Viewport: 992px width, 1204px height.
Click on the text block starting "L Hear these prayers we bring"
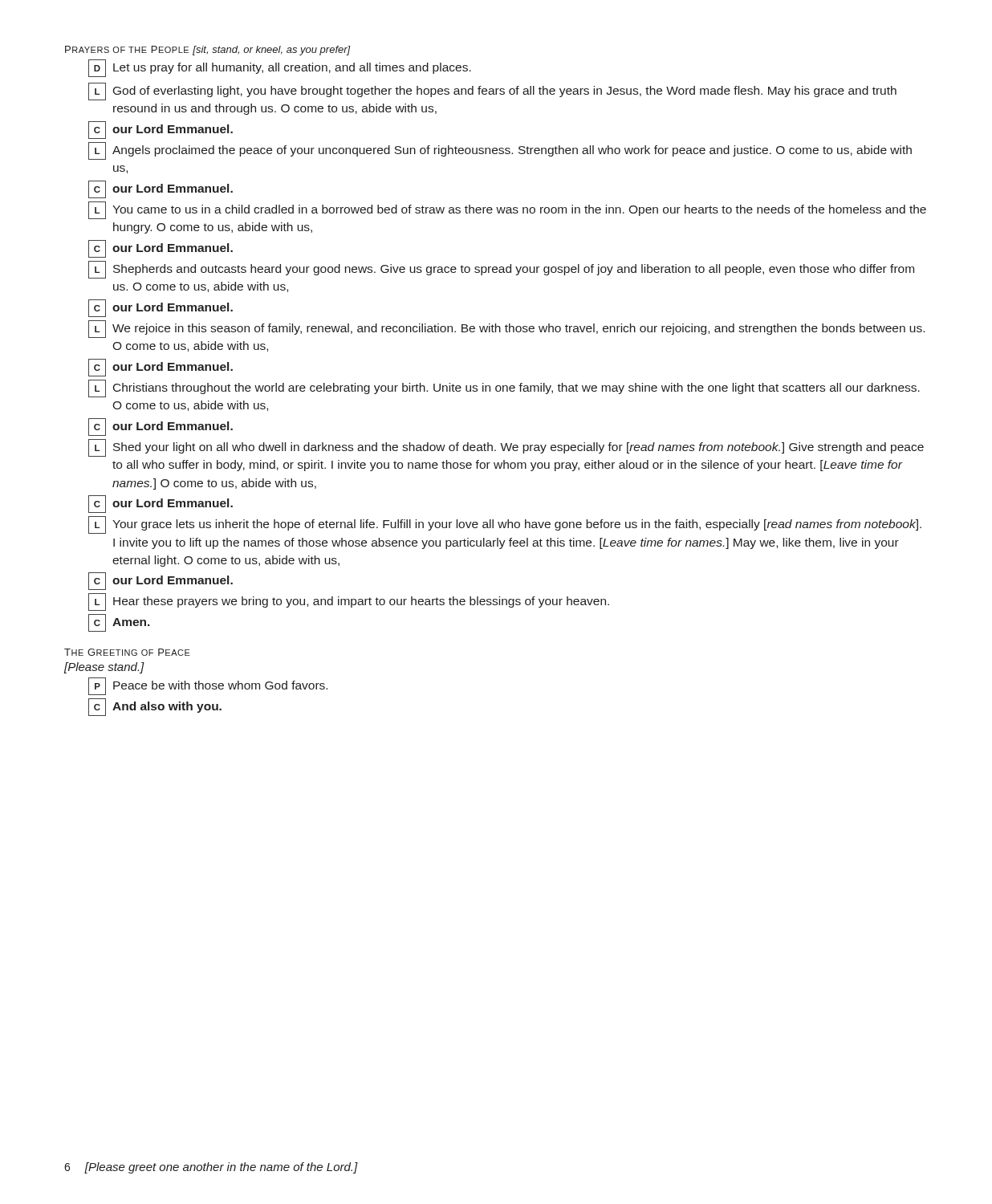(x=508, y=602)
